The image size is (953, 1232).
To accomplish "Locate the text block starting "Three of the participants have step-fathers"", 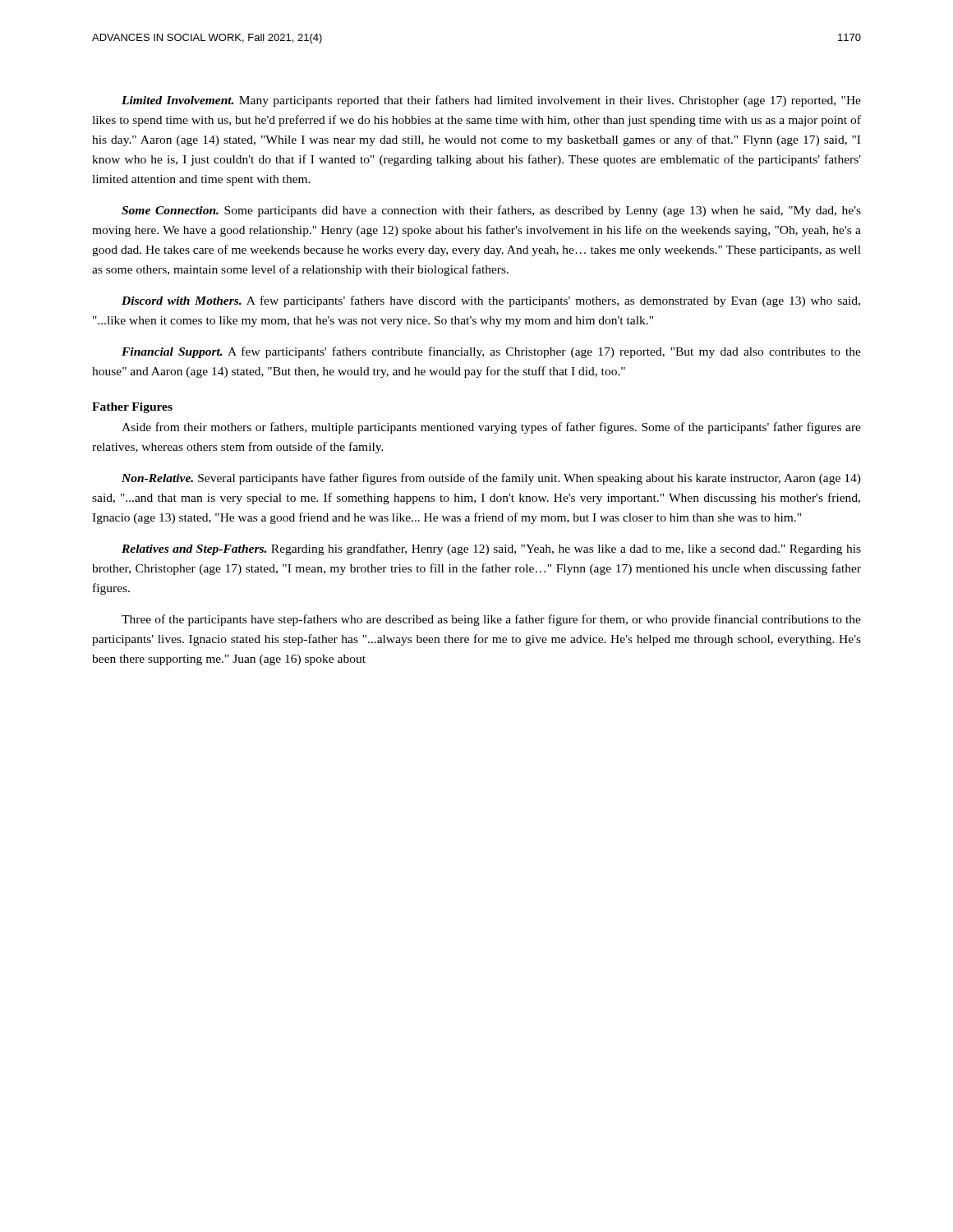I will [476, 639].
